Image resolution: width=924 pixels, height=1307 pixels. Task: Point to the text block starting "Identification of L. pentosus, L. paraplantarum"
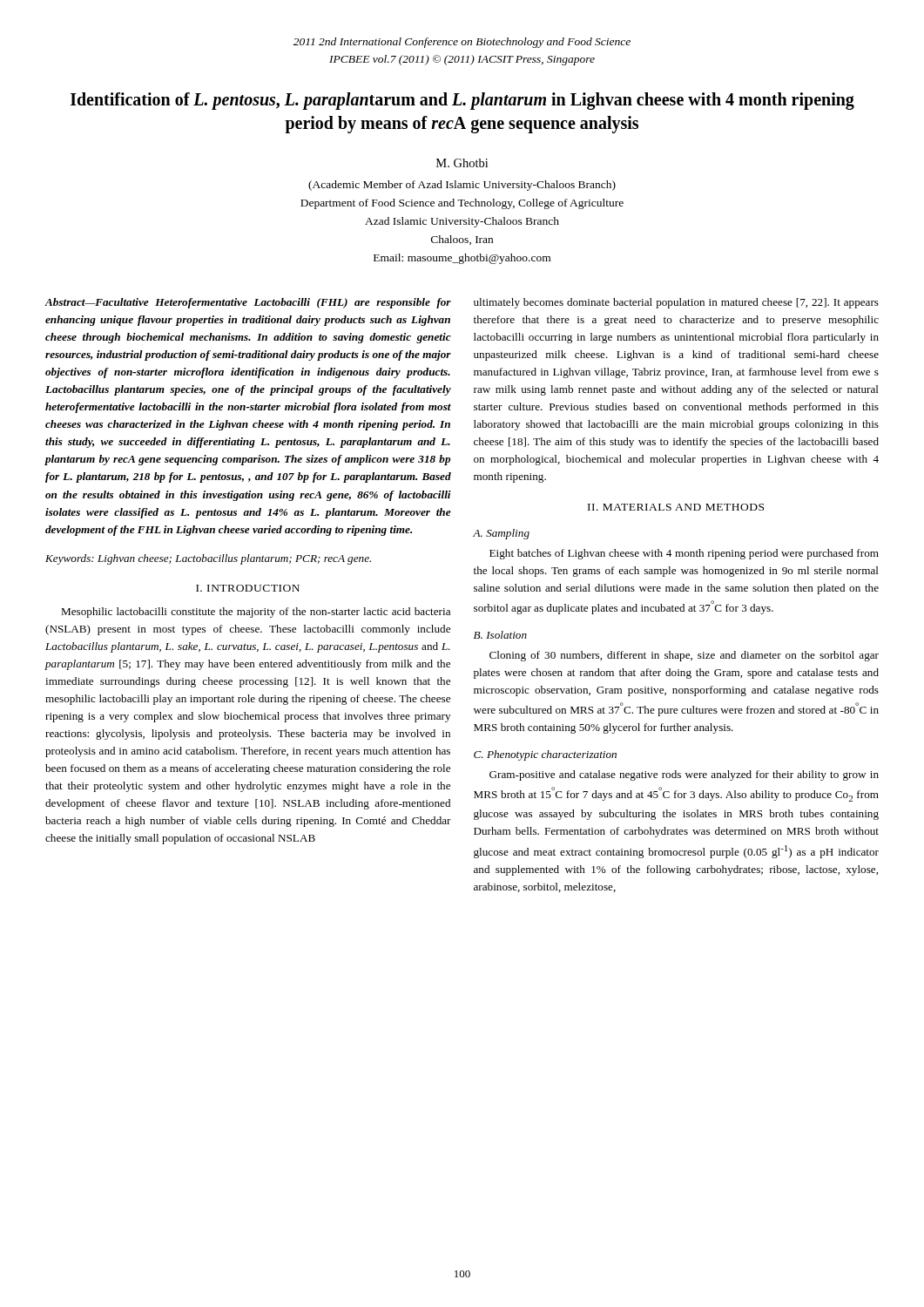click(x=462, y=111)
